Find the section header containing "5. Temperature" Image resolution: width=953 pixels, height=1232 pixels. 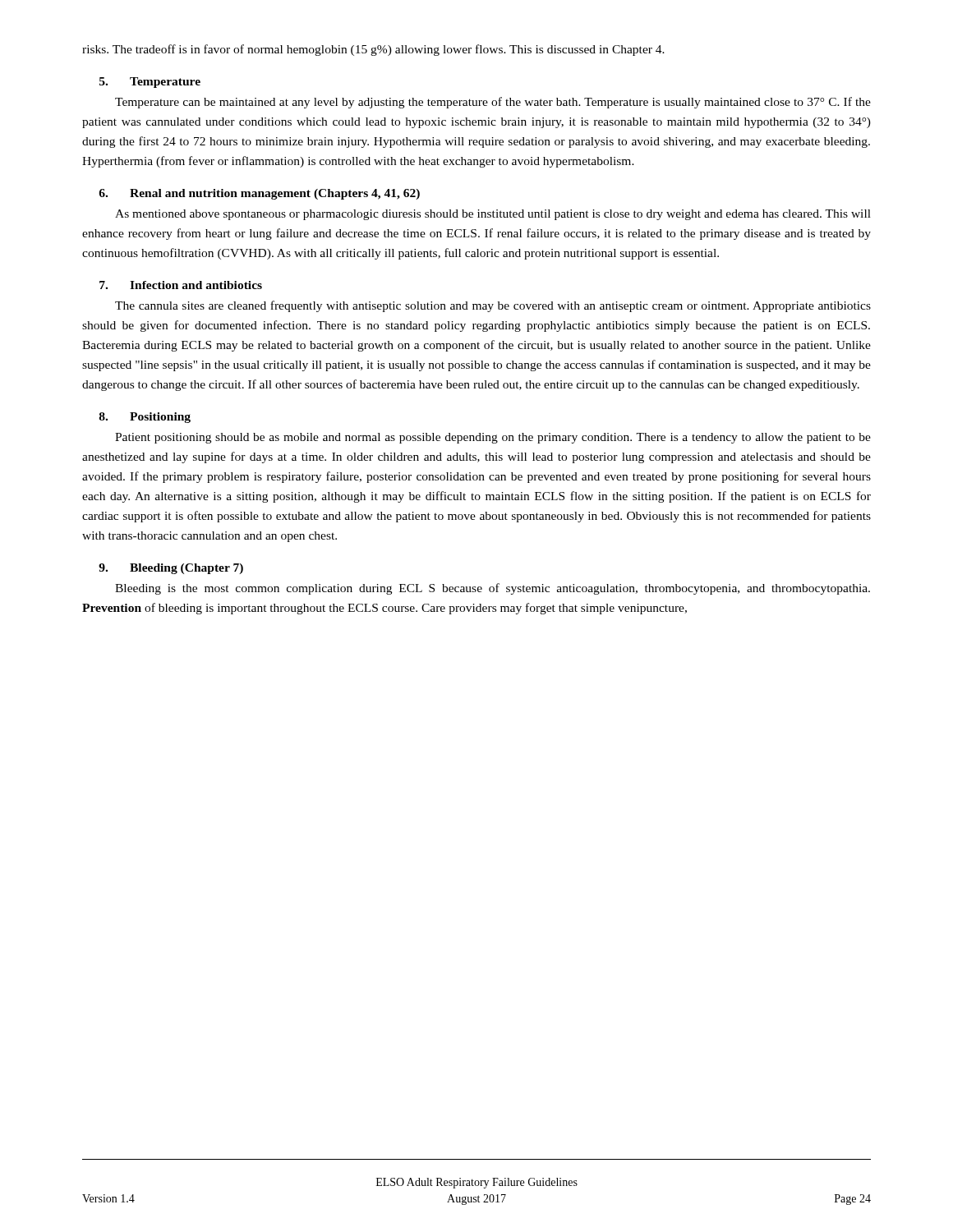click(150, 83)
